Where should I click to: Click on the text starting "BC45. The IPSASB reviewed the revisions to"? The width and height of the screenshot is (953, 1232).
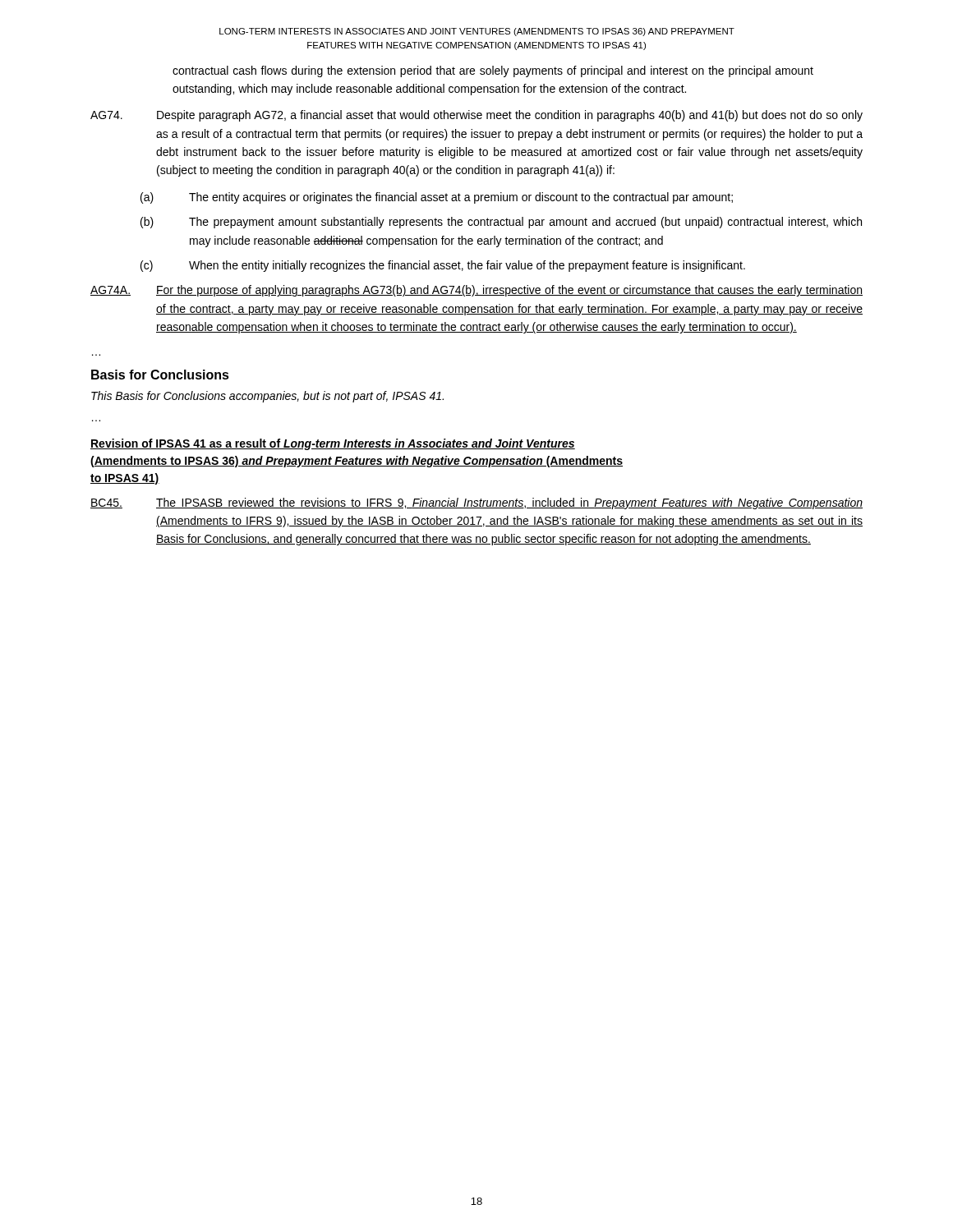click(x=476, y=521)
